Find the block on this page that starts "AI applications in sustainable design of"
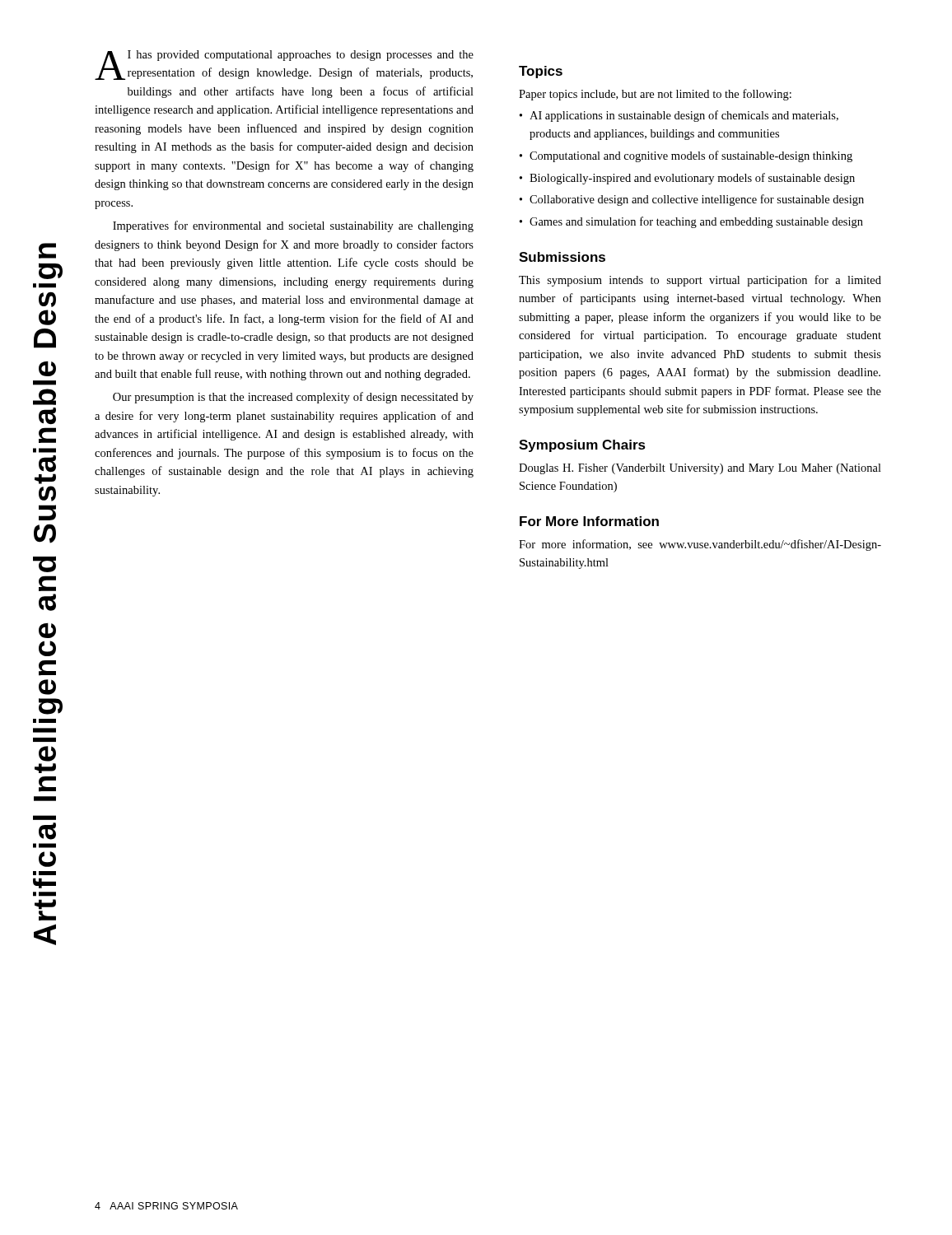 pyautogui.click(x=684, y=125)
